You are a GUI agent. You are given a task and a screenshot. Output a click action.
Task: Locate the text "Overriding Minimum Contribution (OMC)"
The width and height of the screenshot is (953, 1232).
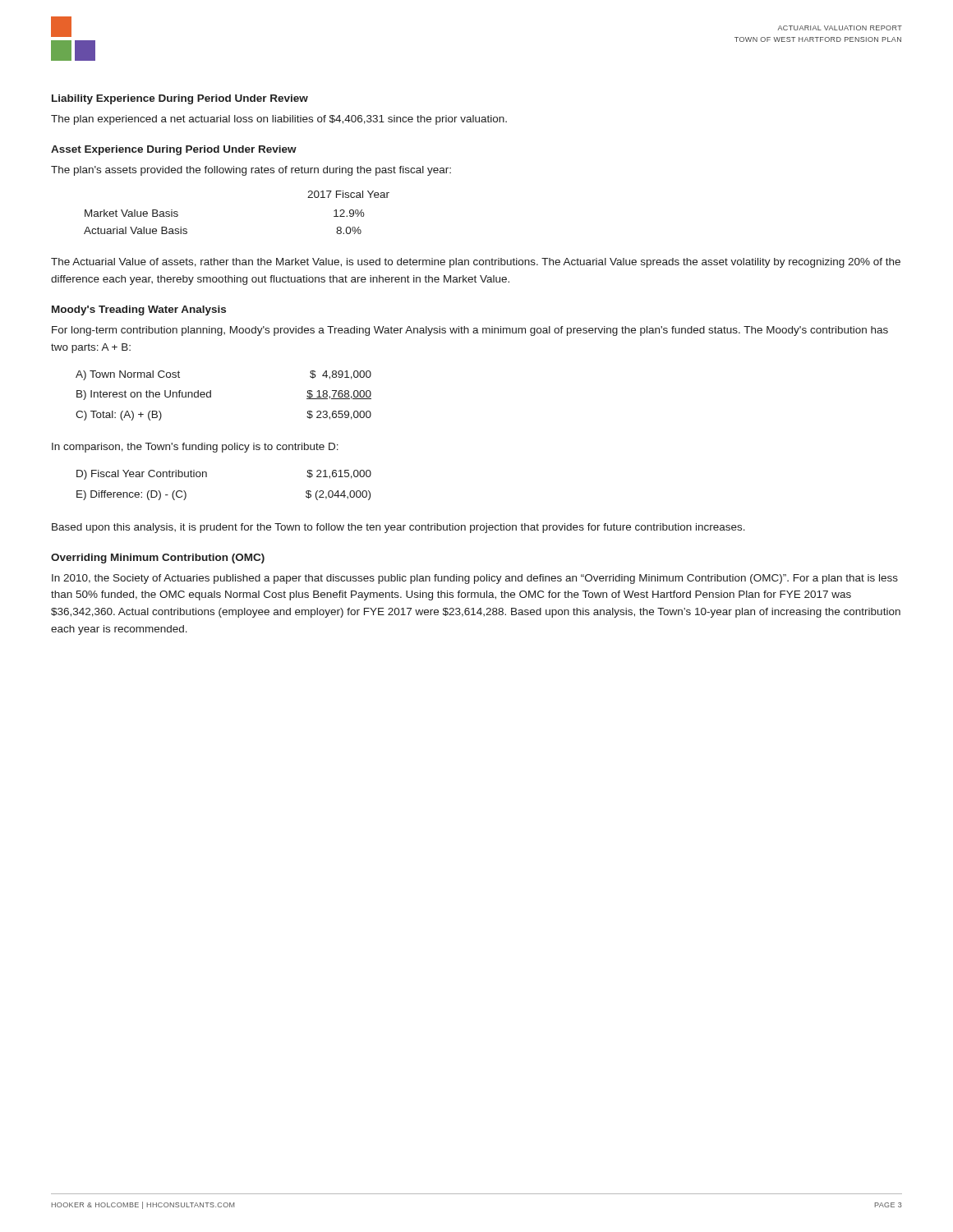158,557
